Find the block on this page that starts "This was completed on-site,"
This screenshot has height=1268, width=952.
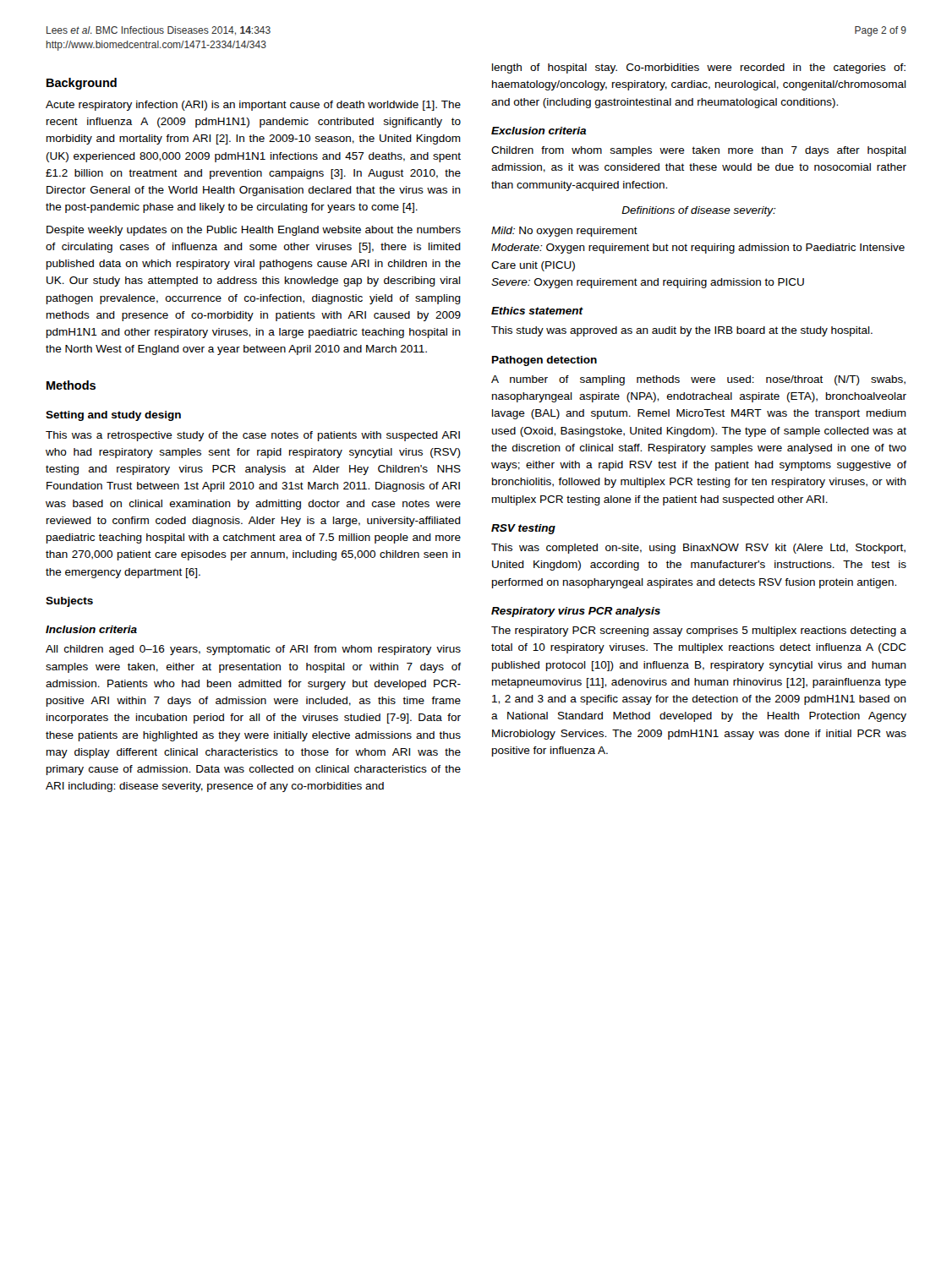tap(699, 565)
